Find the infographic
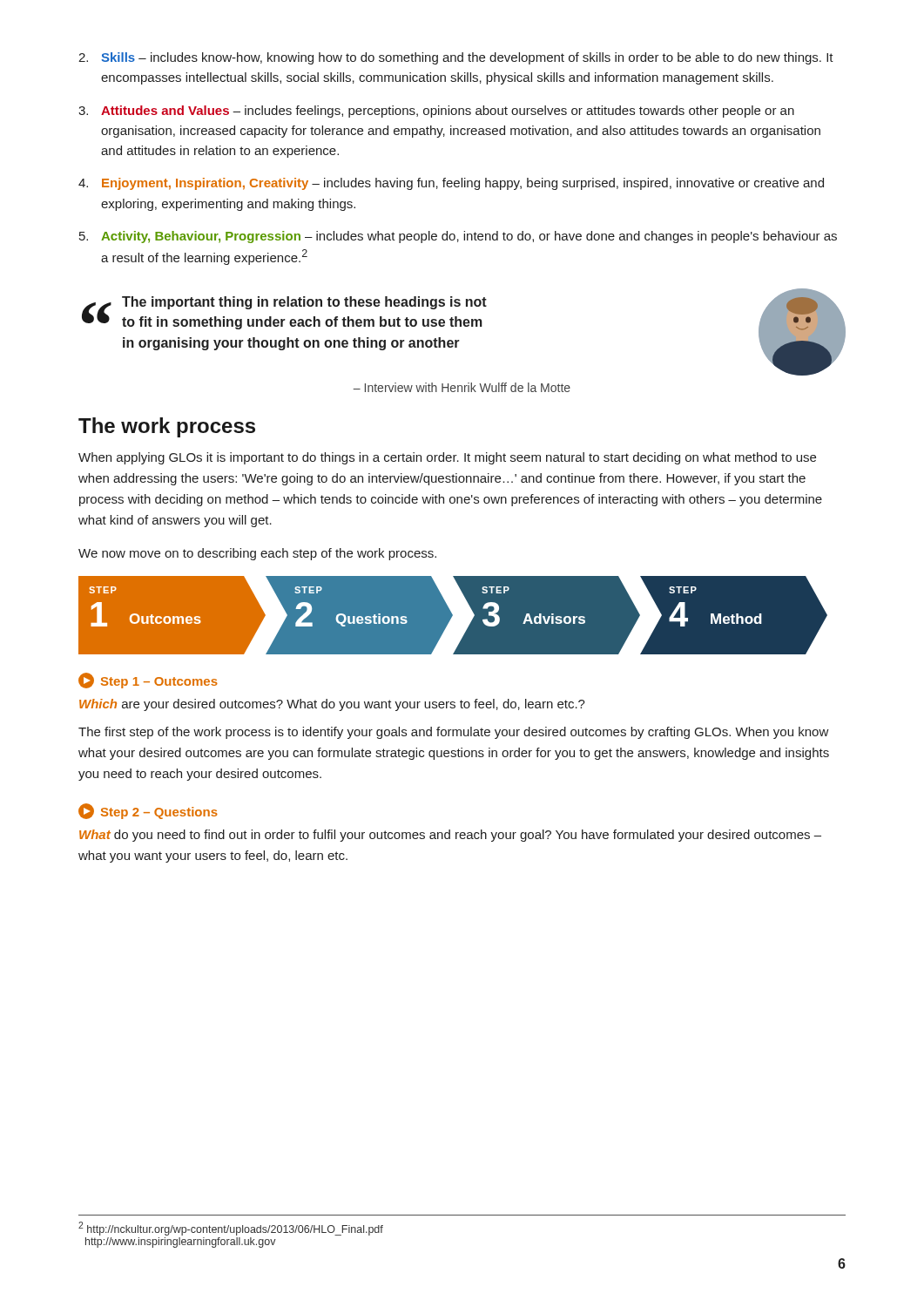924x1307 pixels. pos(462,617)
